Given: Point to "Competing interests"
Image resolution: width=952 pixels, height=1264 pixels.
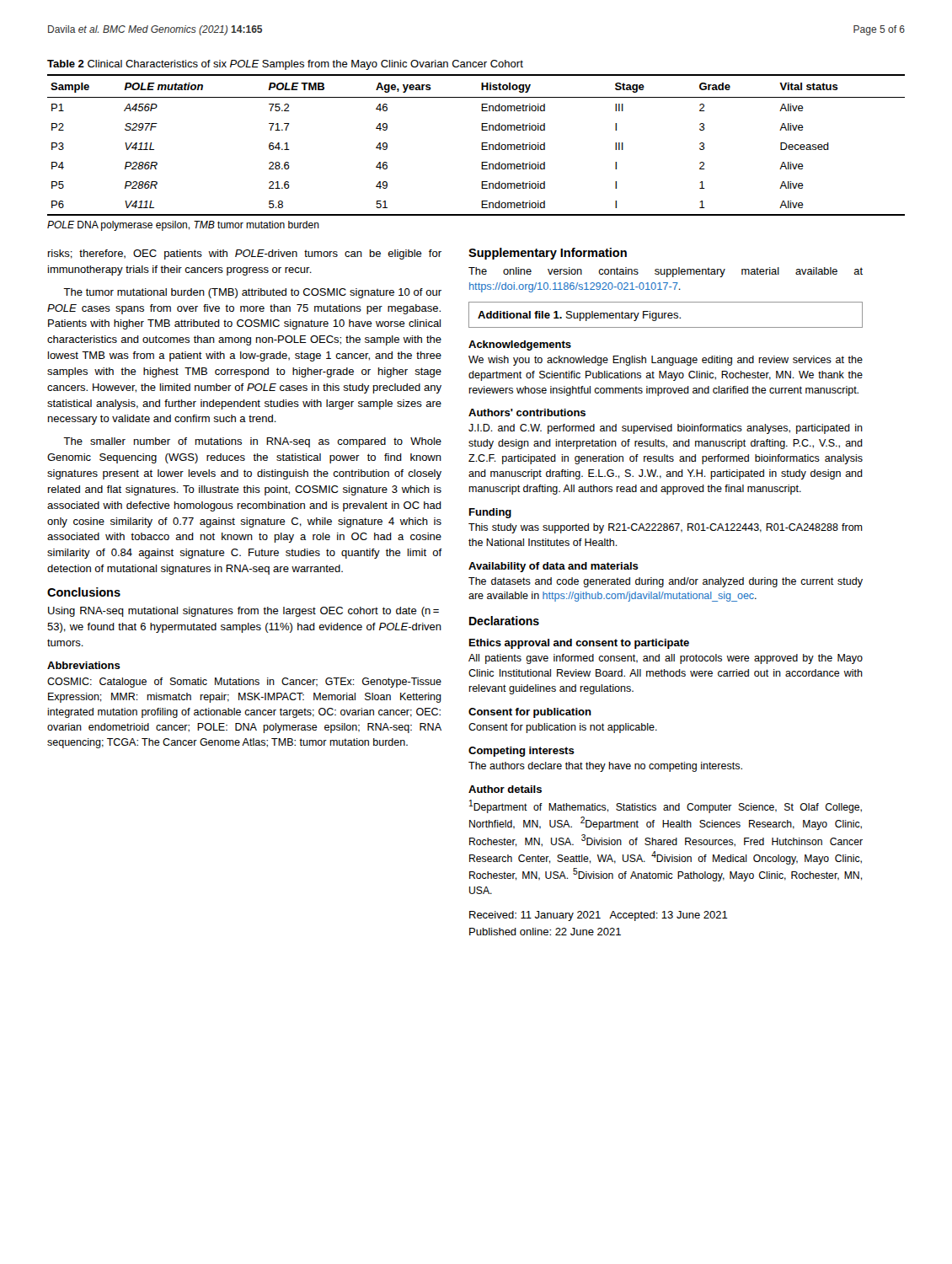Looking at the screenshot, I should pyautogui.click(x=521, y=750).
